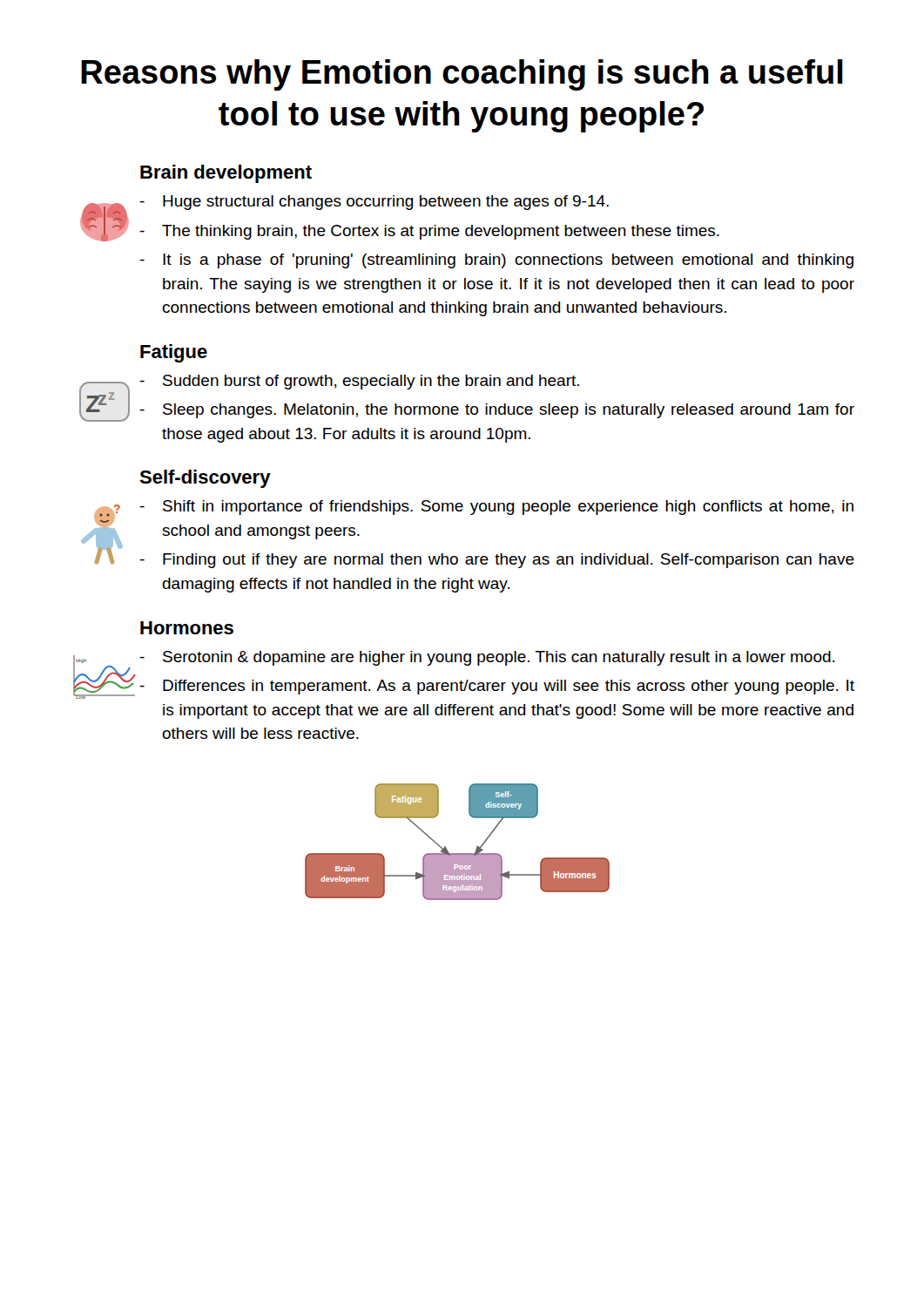
Task: Where is the passage that starts "- Serotonin &"?
Action: click(497, 656)
